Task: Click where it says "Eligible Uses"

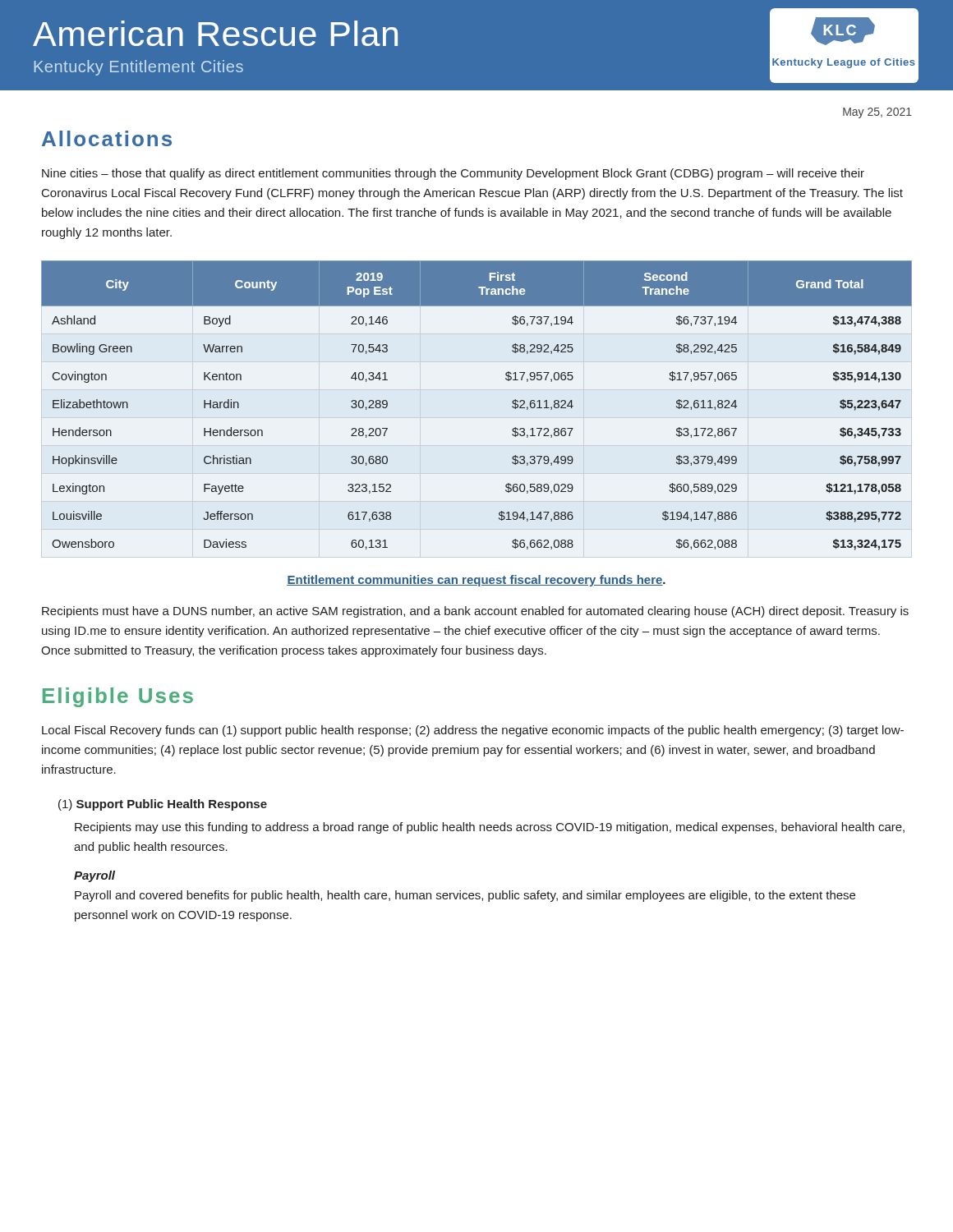Action: 118,697
